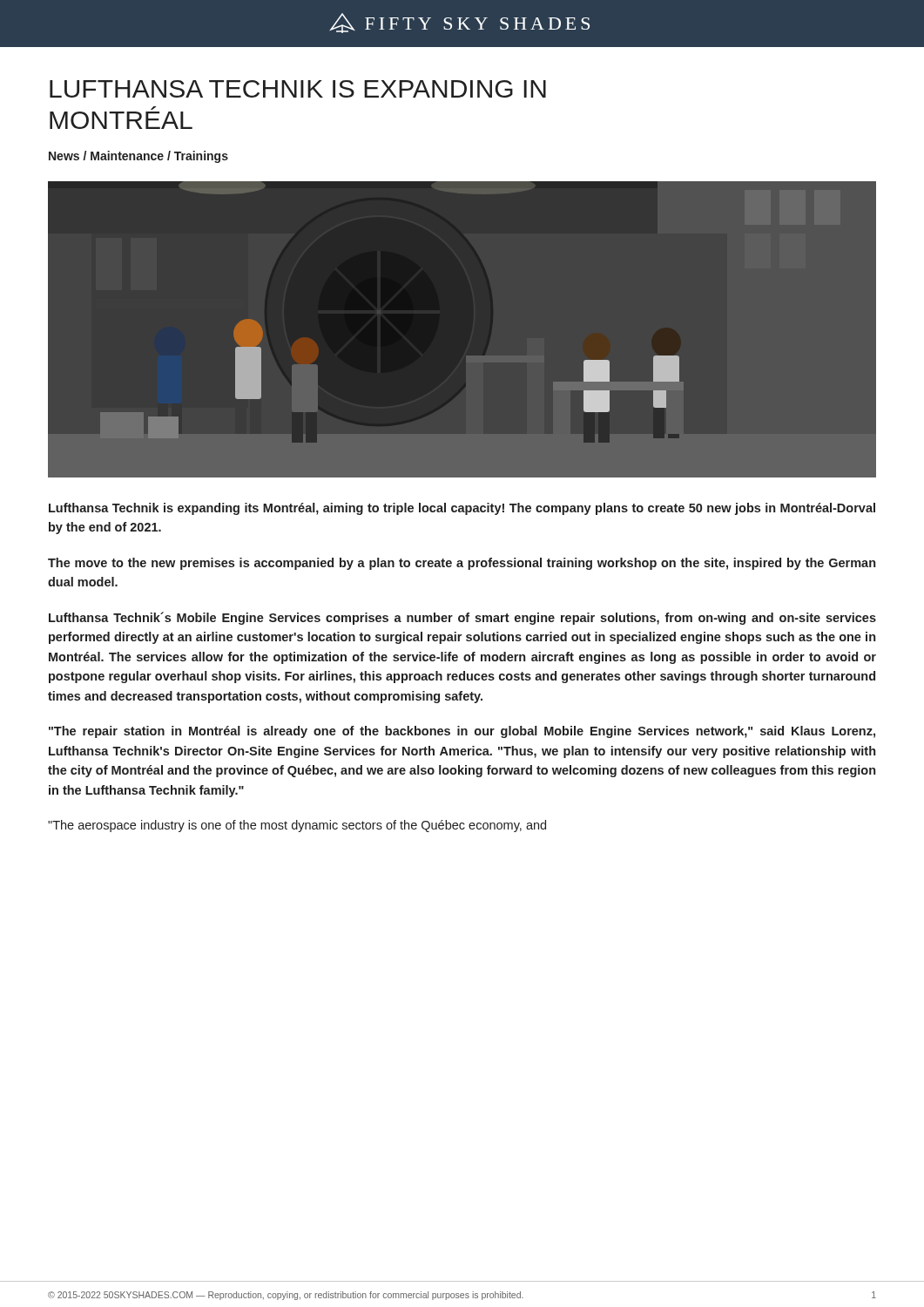Image resolution: width=924 pixels, height=1307 pixels.
Task: Find "News / Maintenance / Trainings" on this page
Action: click(138, 156)
